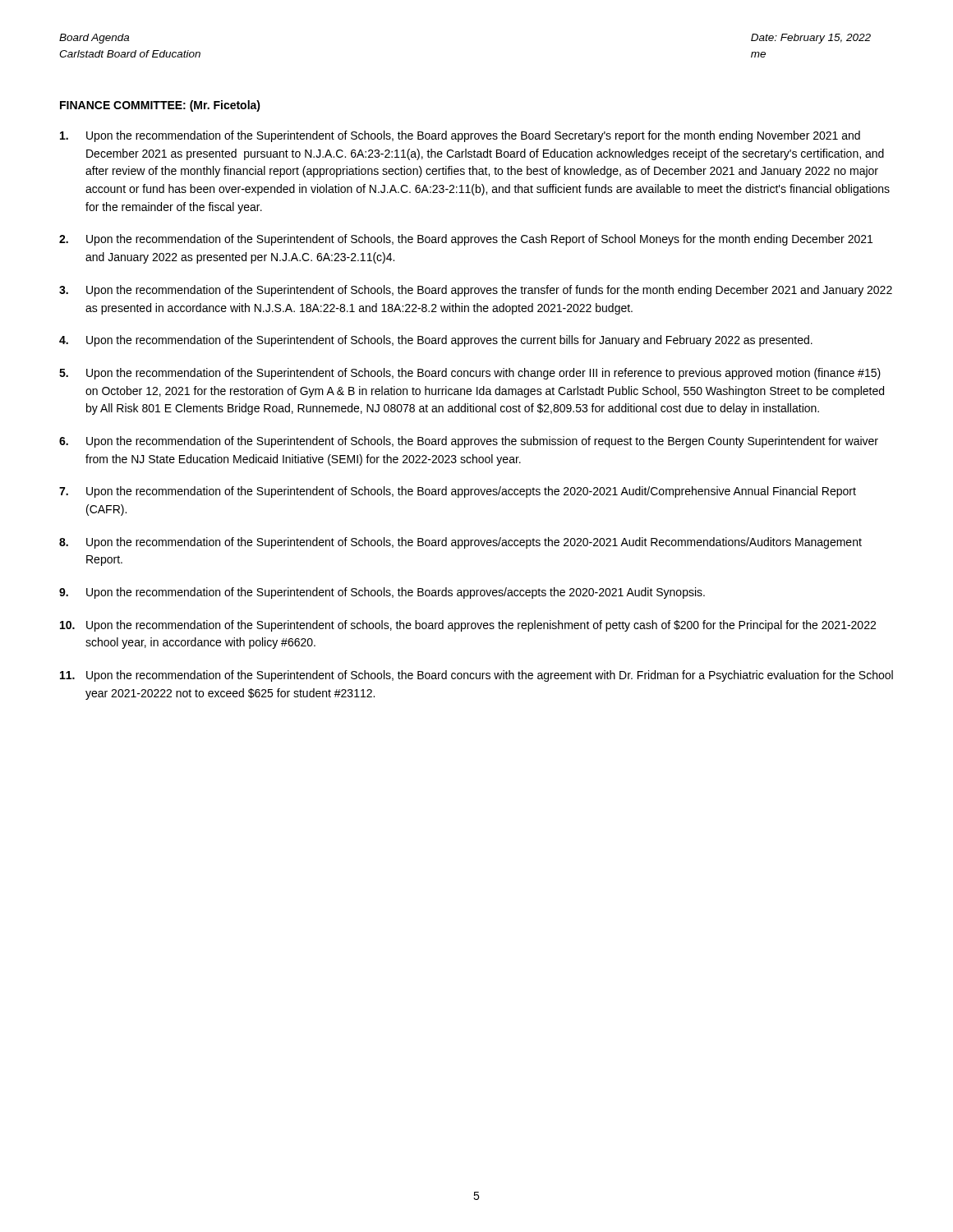953x1232 pixels.
Task: Select the region starting "3. Upon the recommendation of"
Action: (476, 299)
